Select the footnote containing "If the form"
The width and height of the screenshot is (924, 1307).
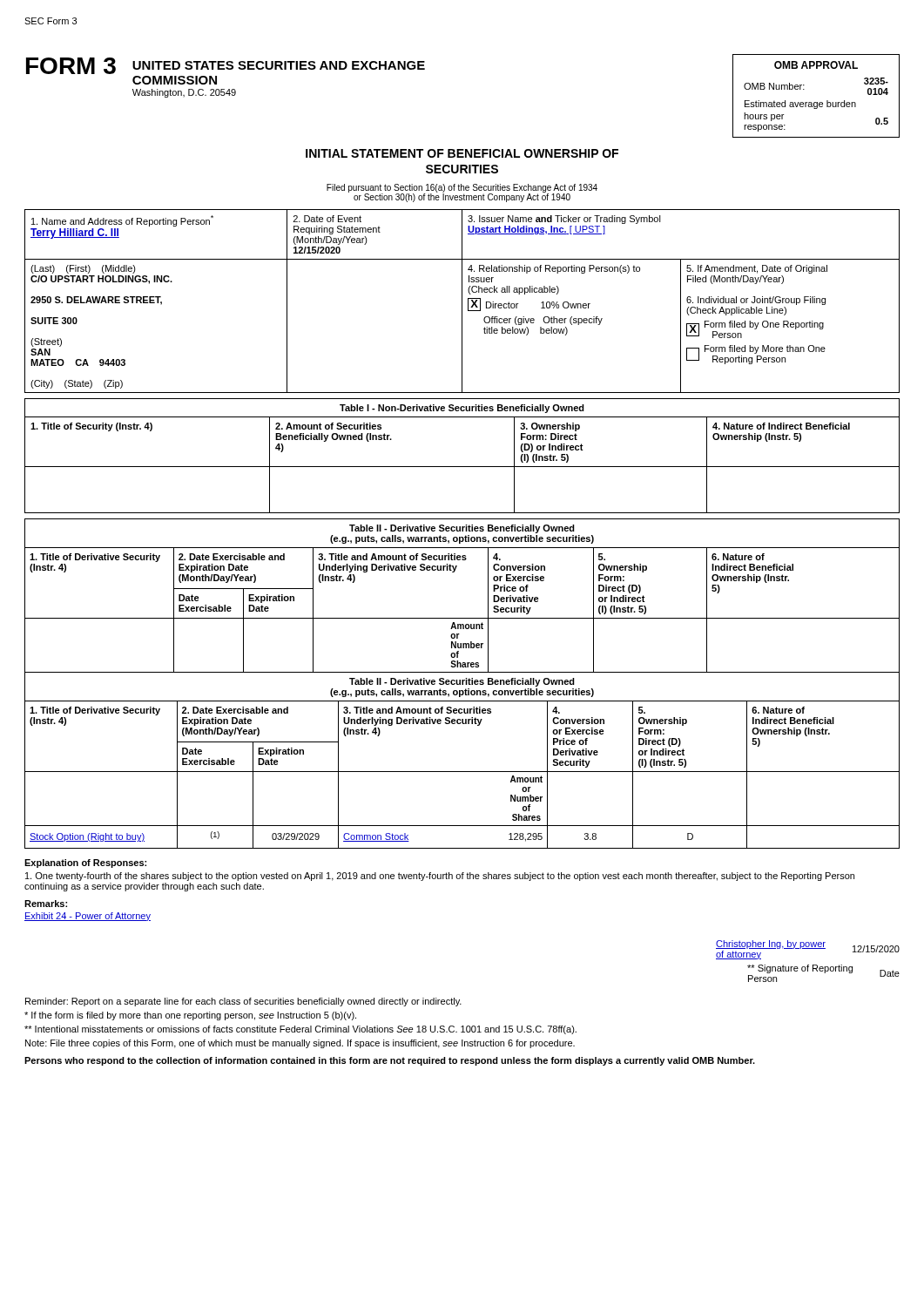click(x=191, y=1015)
